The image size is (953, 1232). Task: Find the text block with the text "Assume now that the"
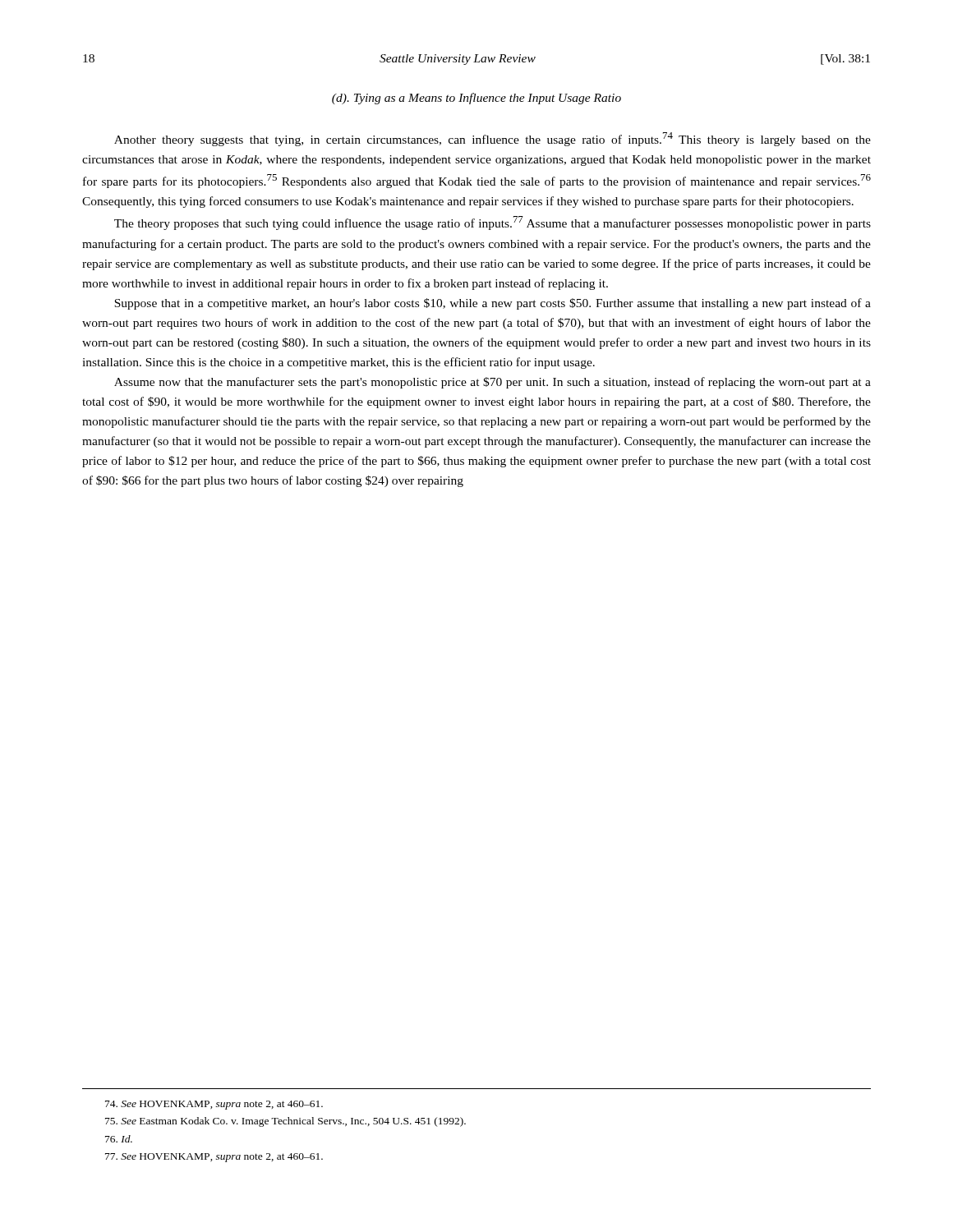pyautogui.click(x=476, y=431)
